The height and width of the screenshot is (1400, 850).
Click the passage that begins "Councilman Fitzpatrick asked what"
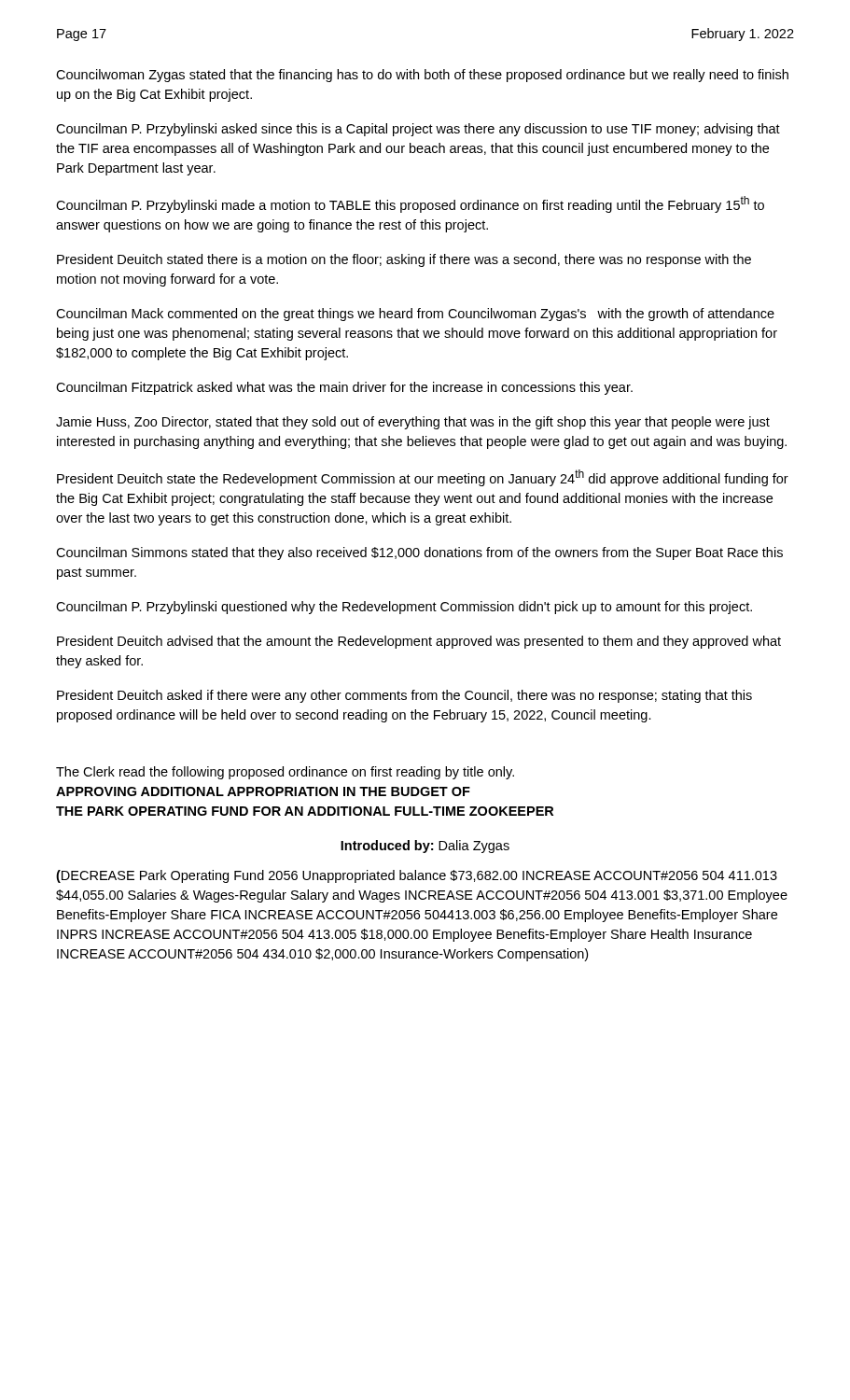[x=345, y=387]
